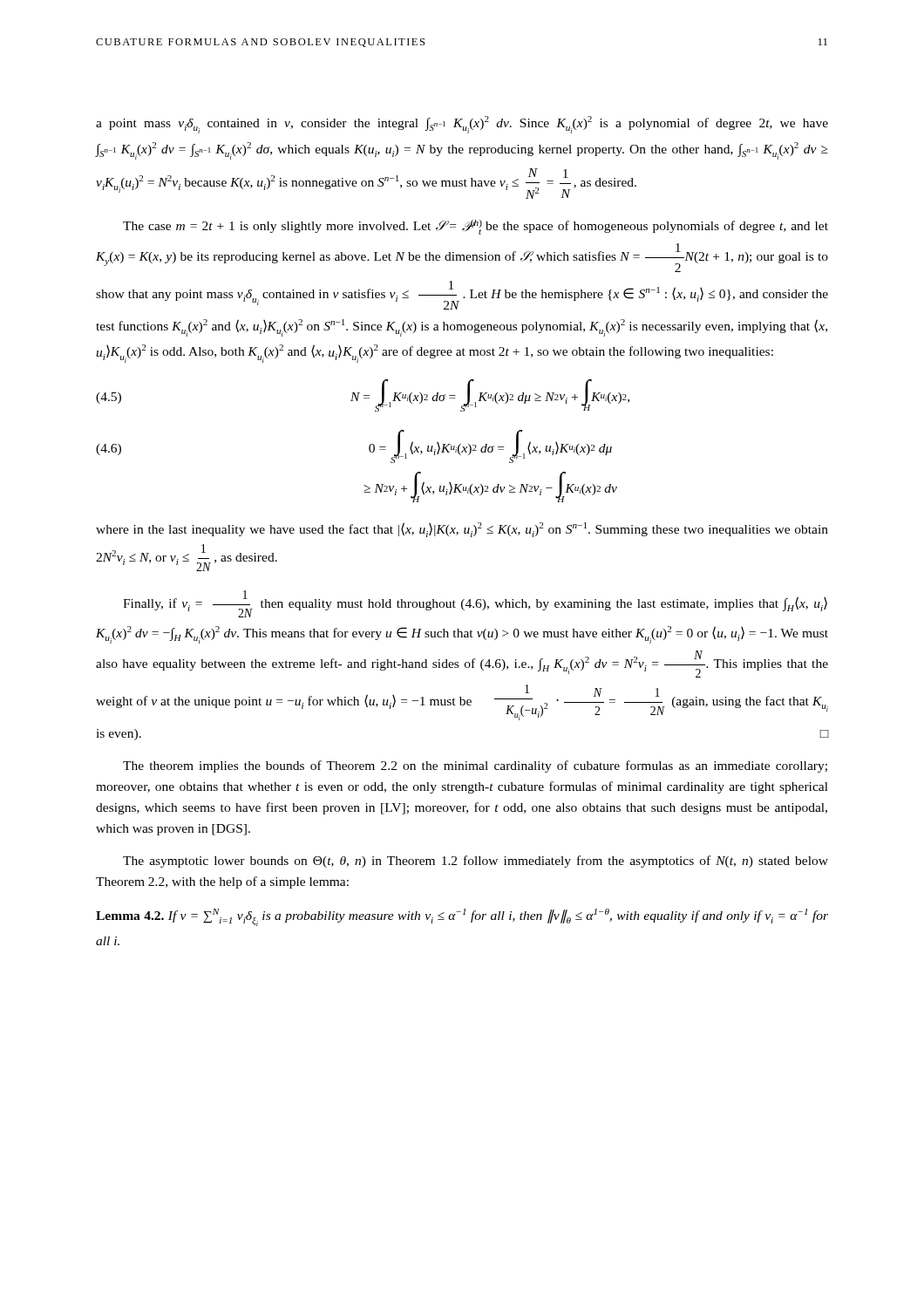The height and width of the screenshot is (1308, 924).
Task: Click on the text block that says "The asymptotic lower bounds on Θ(t, θ, n)"
Action: (462, 871)
